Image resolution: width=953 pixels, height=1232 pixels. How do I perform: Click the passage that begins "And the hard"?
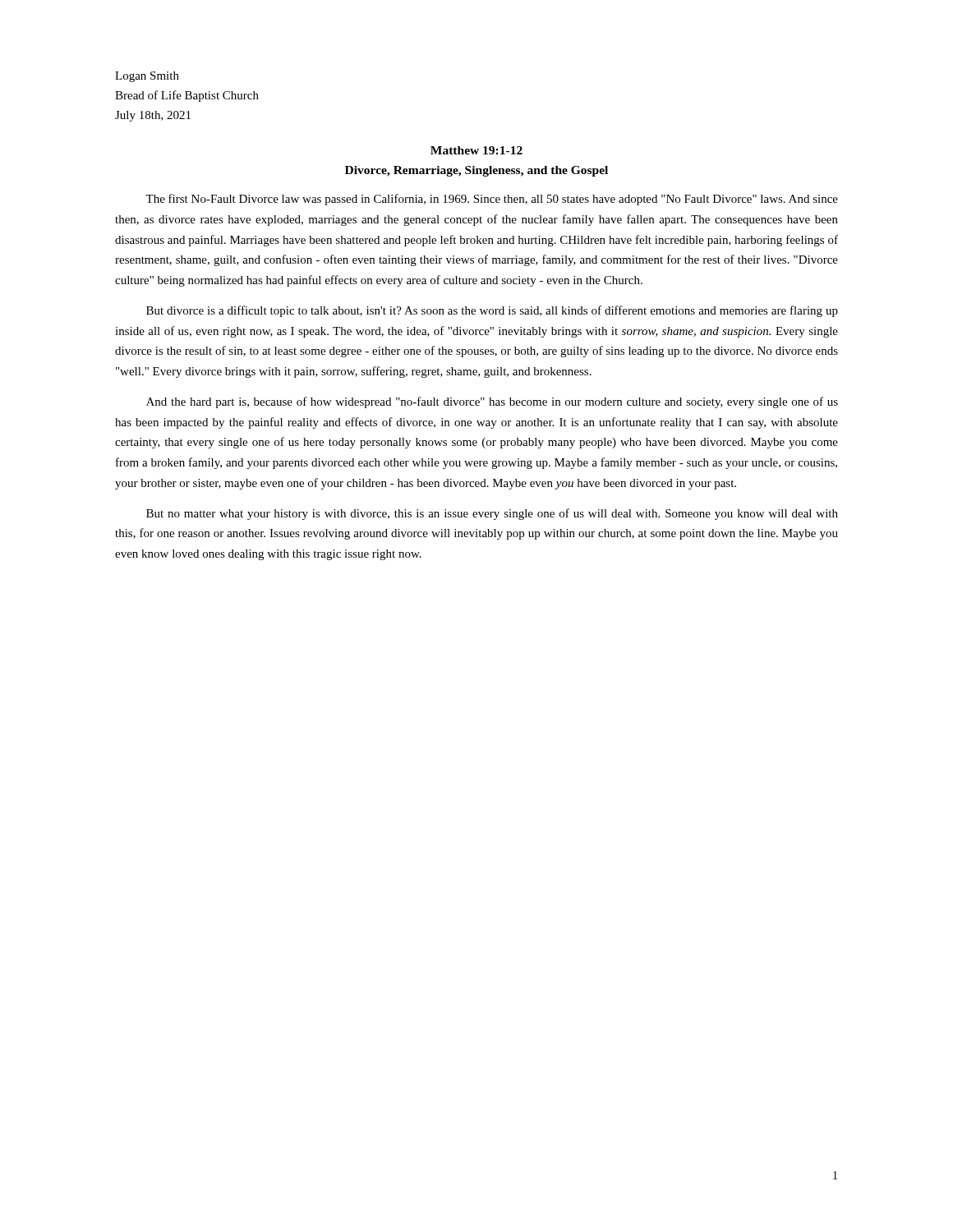coord(476,442)
